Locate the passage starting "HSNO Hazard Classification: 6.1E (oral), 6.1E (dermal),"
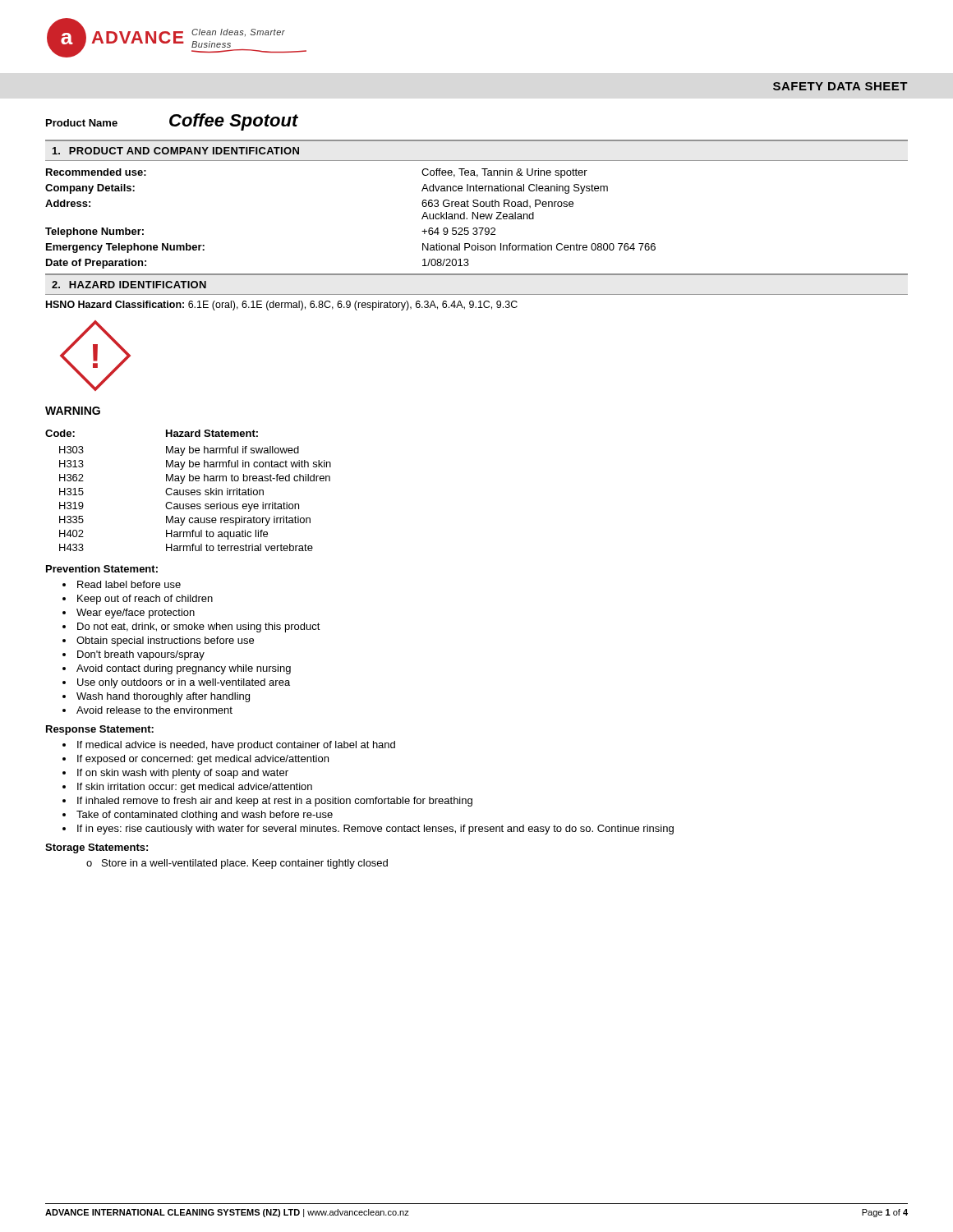The height and width of the screenshot is (1232, 953). point(281,305)
